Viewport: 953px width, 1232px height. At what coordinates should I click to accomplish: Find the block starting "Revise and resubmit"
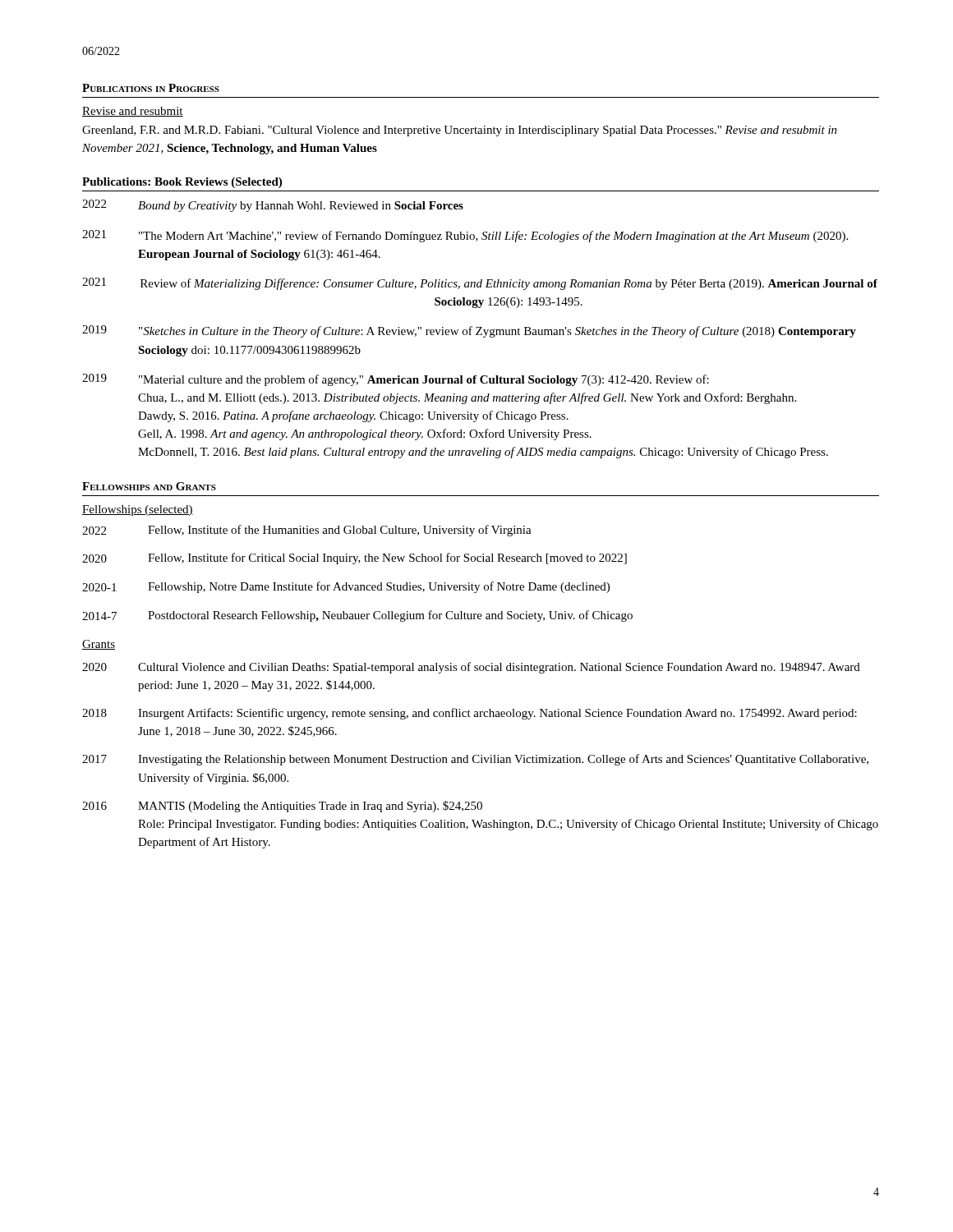tap(132, 111)
